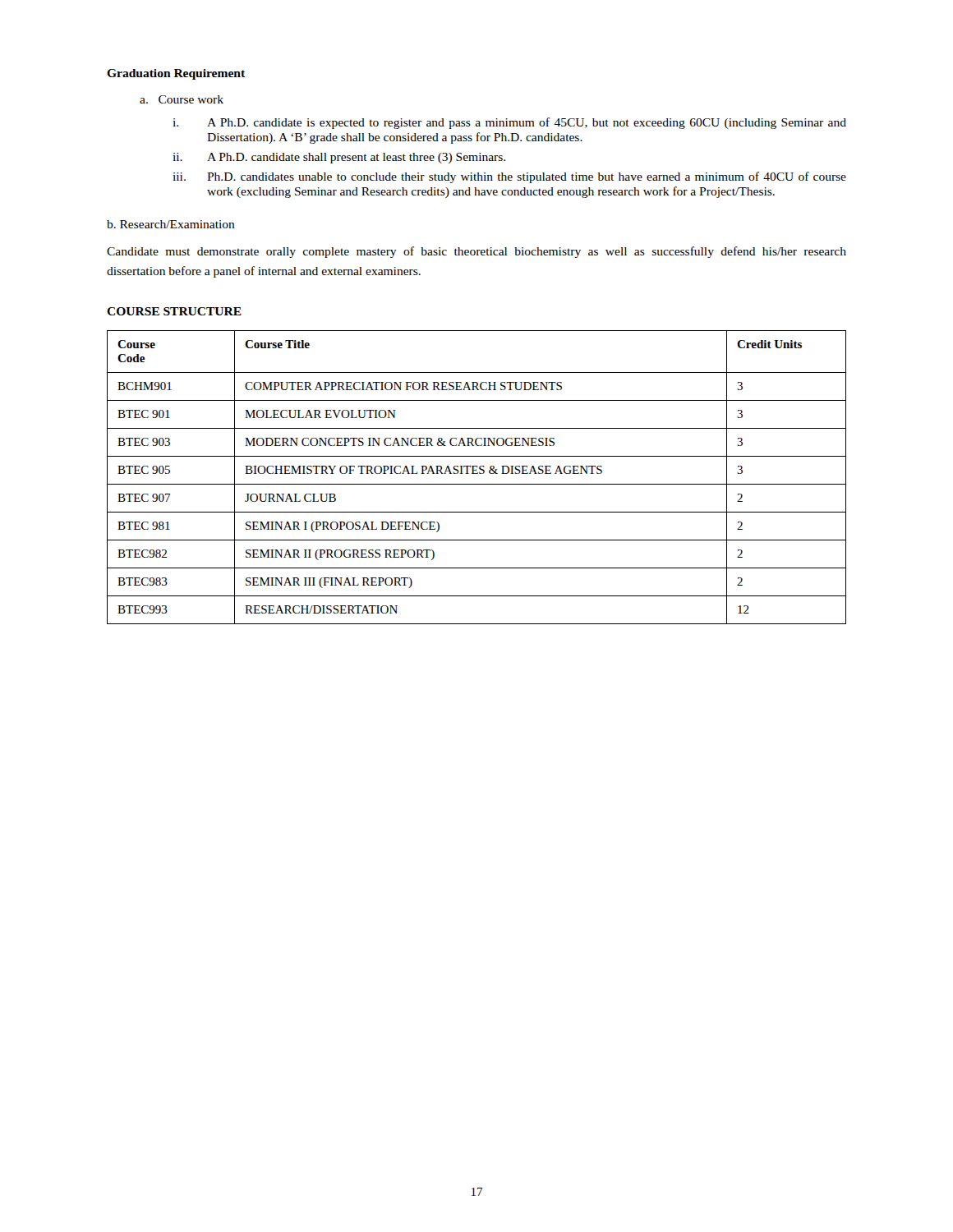This screenshot has width=953, height=1232.
Task: Locate the text "Graduation Requirement"
Action: tap(176, 73)
